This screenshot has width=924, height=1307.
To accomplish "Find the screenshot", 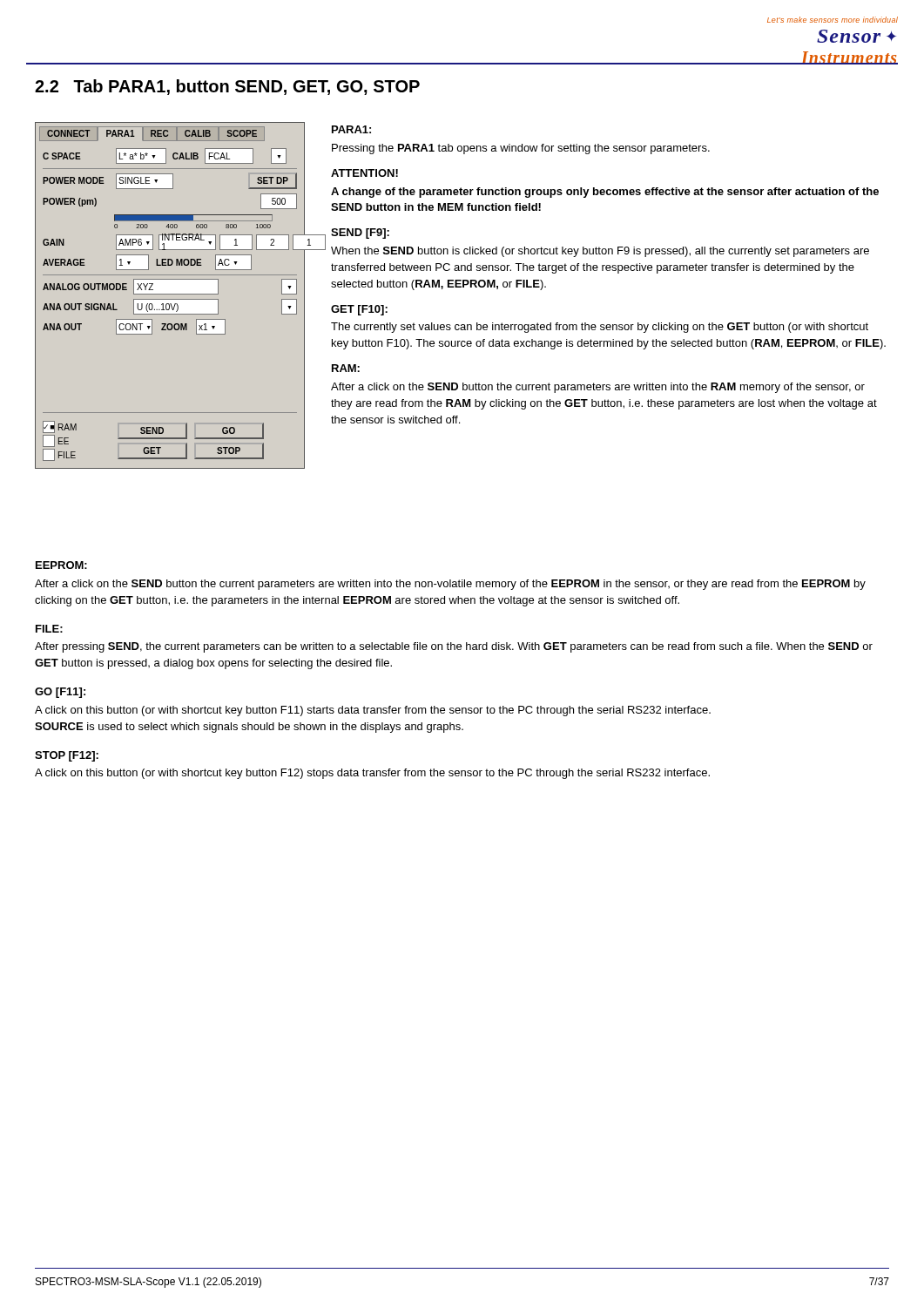I will tap(170, 295).
